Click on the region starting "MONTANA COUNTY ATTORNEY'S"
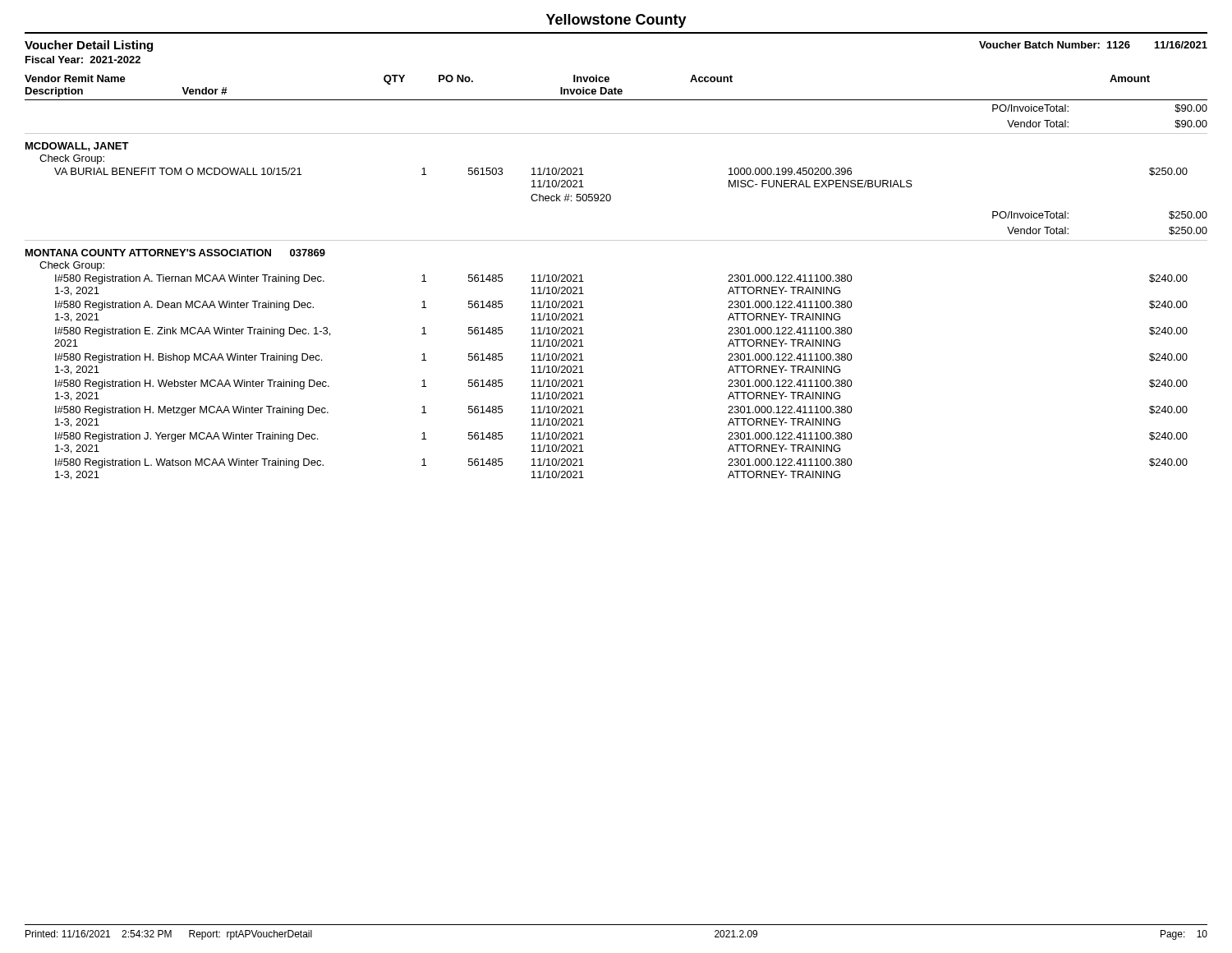The width and height of the screenshot is (1232, 953). (175, 253)
